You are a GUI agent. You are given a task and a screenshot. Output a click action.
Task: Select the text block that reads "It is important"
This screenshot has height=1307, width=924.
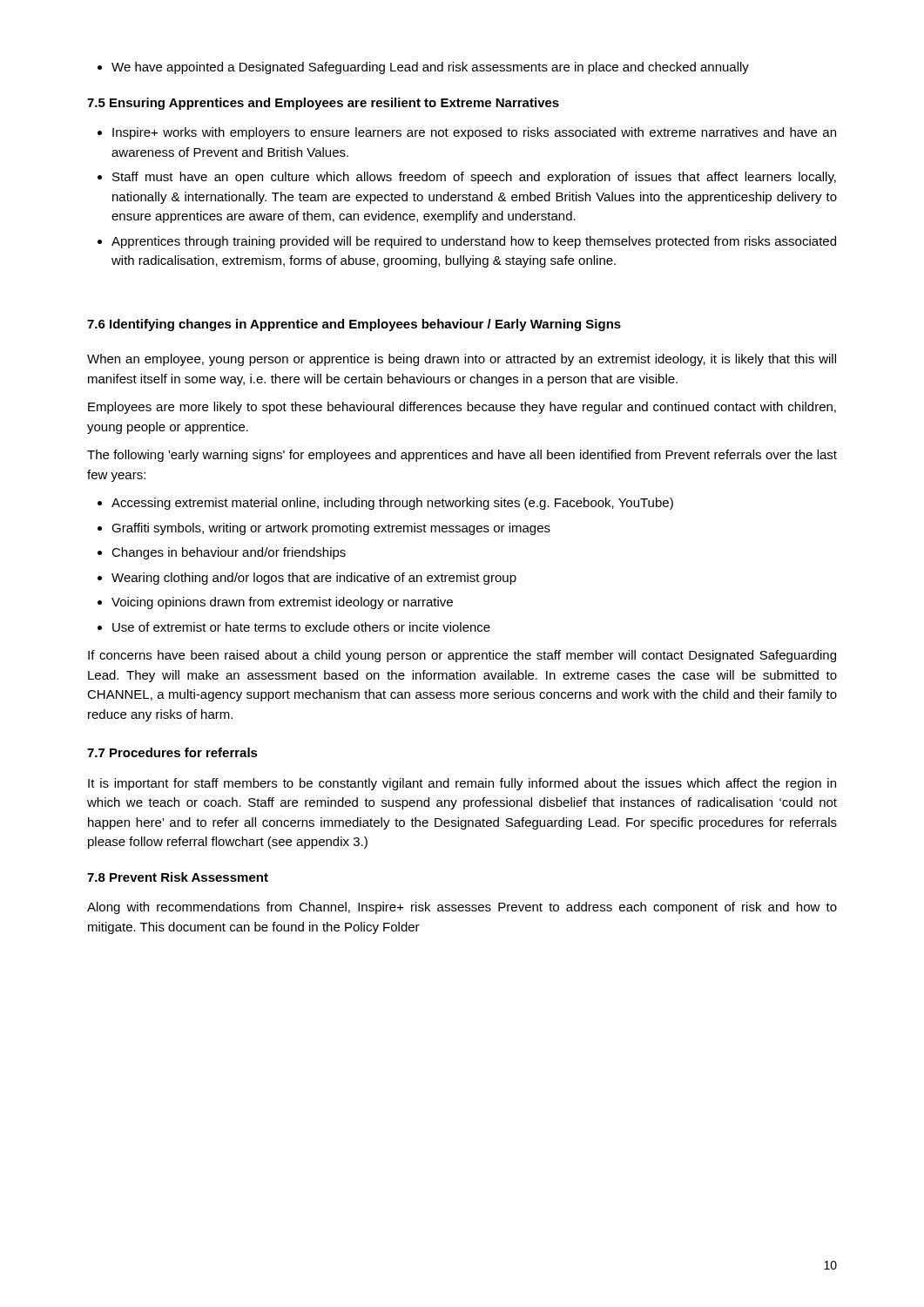(x=462, y=813)
